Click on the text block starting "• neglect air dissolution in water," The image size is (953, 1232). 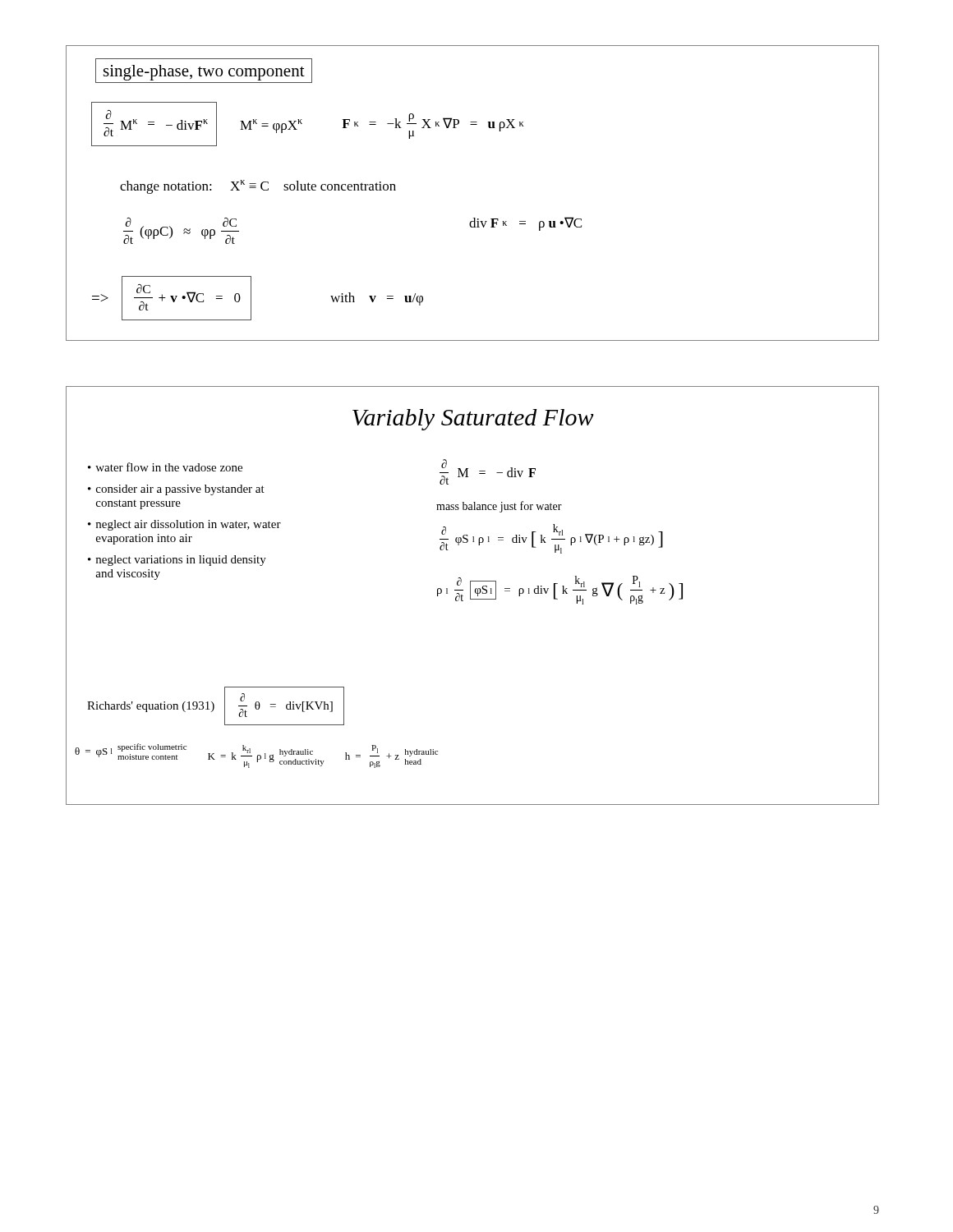[x=184, y=531]
